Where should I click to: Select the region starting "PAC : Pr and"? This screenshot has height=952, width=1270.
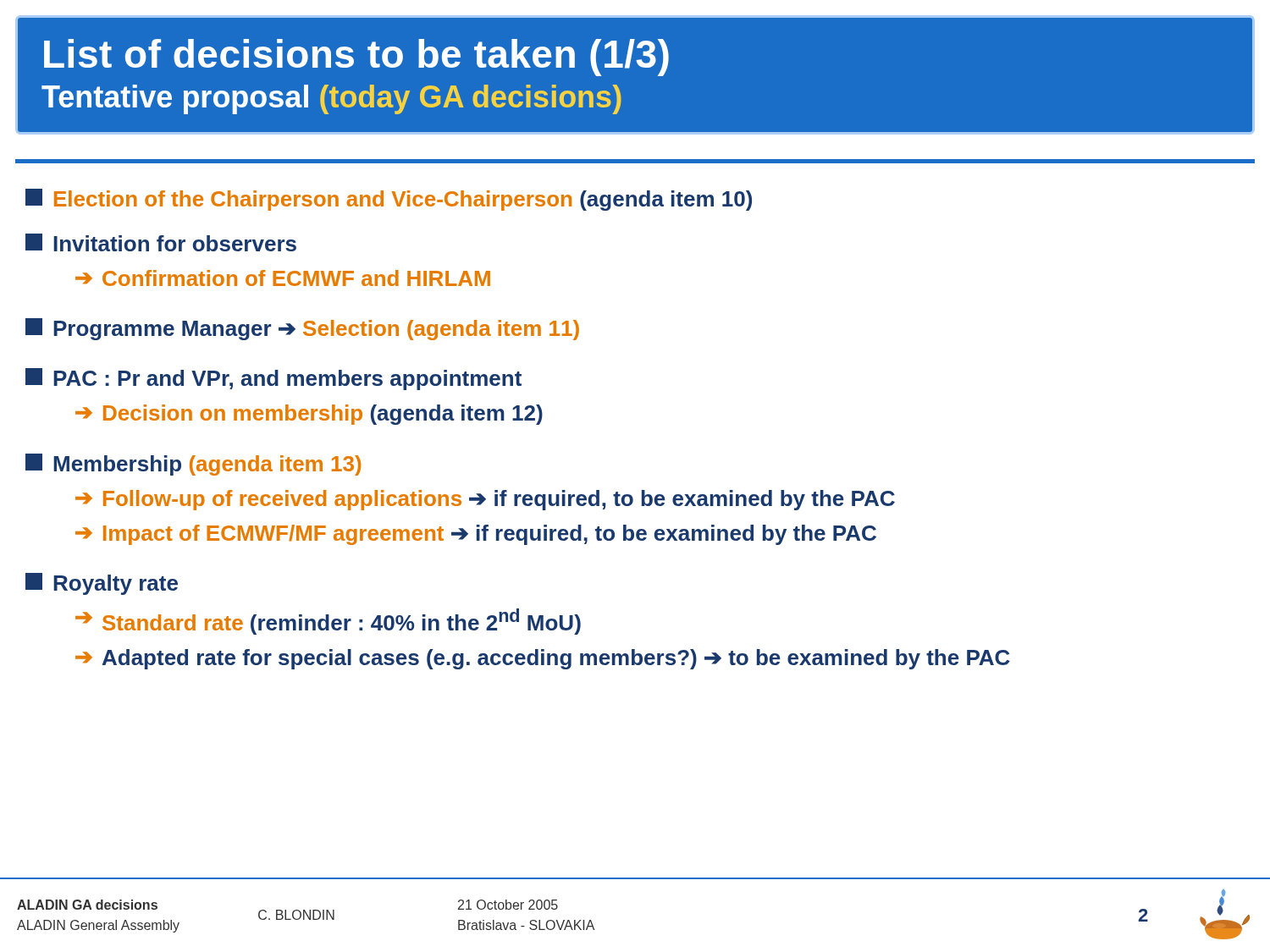coord(274,379)
